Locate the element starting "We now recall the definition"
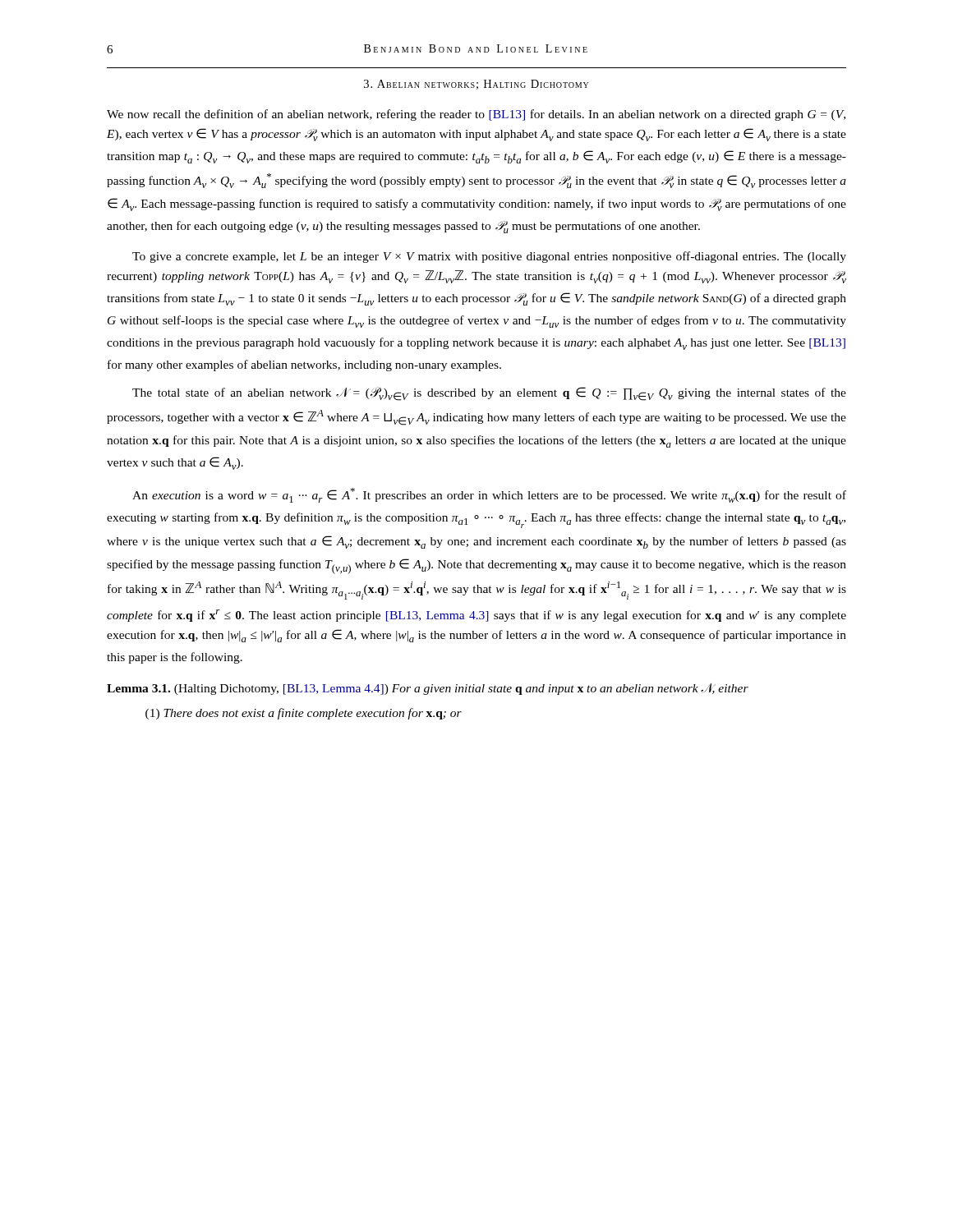 [476, 171]
